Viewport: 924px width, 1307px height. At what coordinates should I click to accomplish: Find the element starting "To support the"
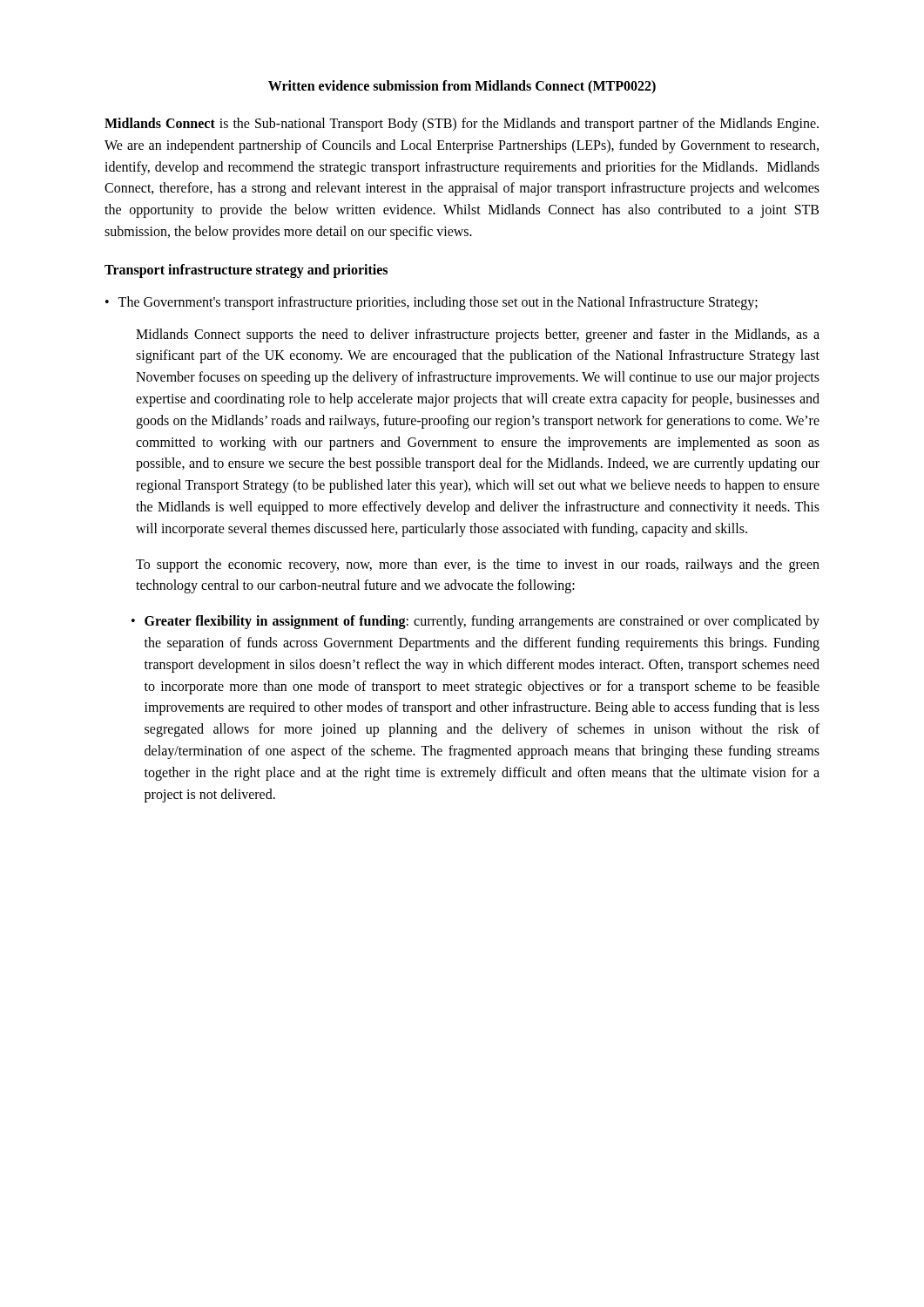click(x=478, y=575)
